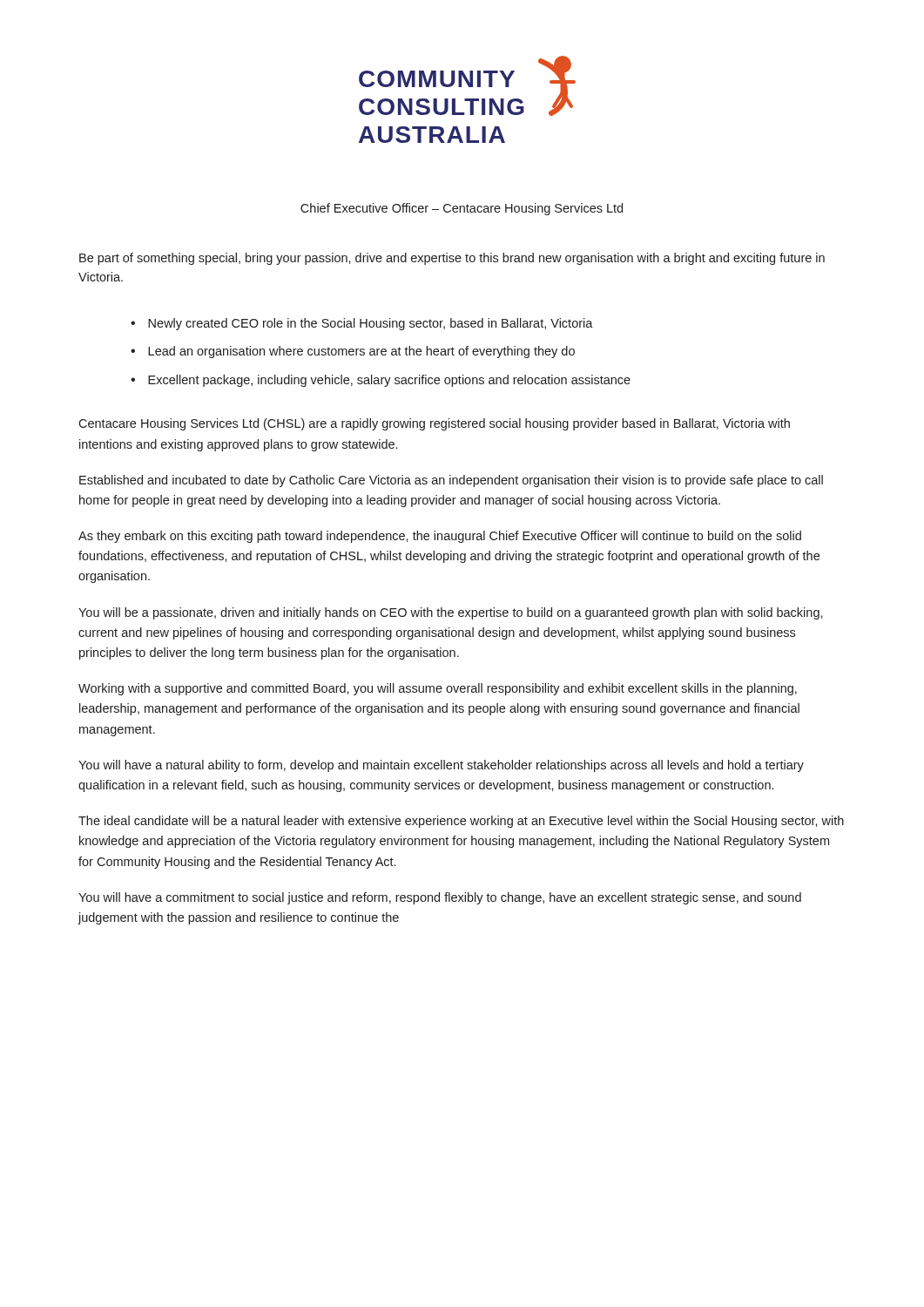Find the block on this page that starts "You will be"
The width and height of the screenshot is (924, 1307).
coord(451,632)
